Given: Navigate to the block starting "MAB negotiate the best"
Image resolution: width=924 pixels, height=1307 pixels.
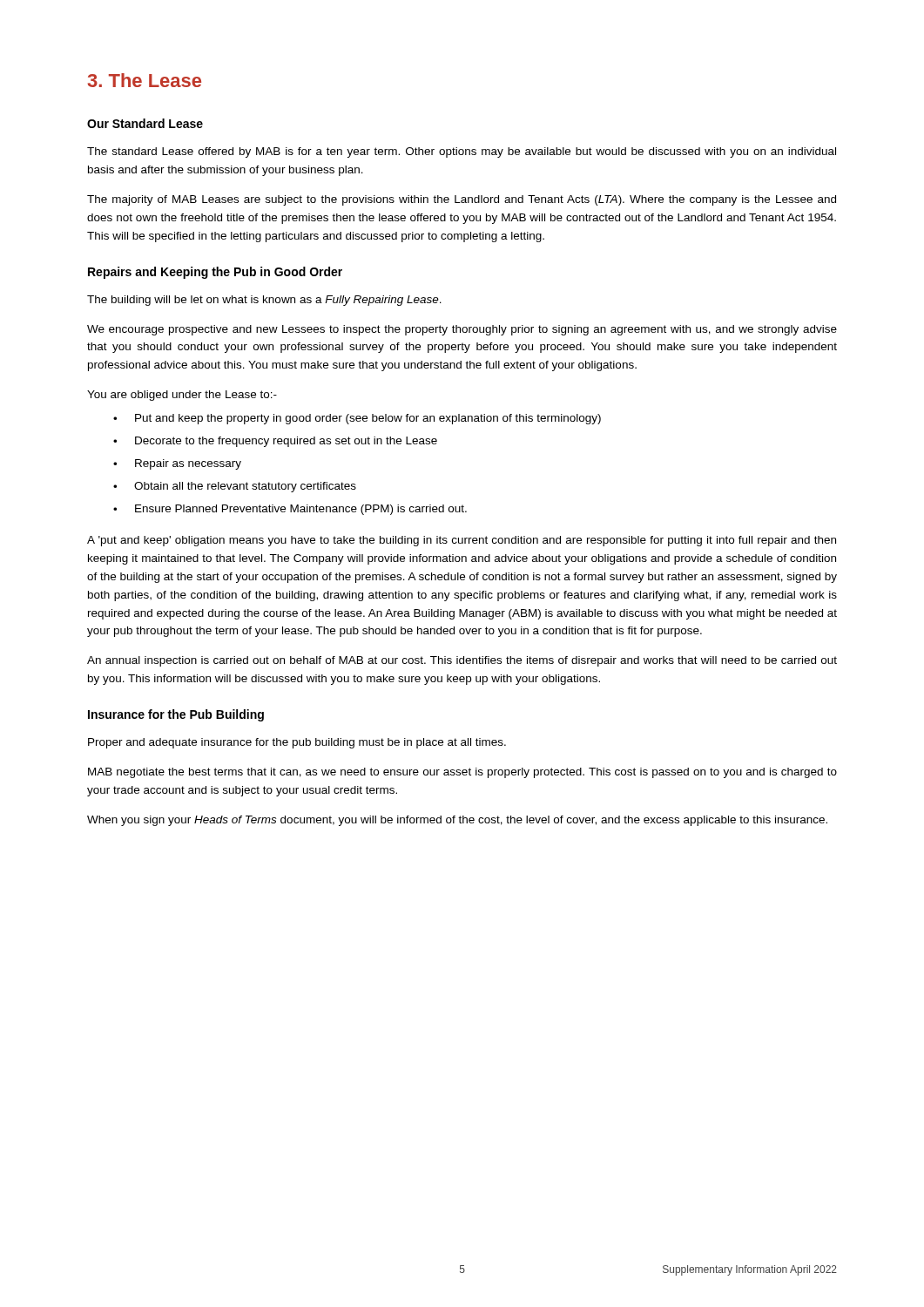Looking at the screenshot, I should tap(462, 781).
